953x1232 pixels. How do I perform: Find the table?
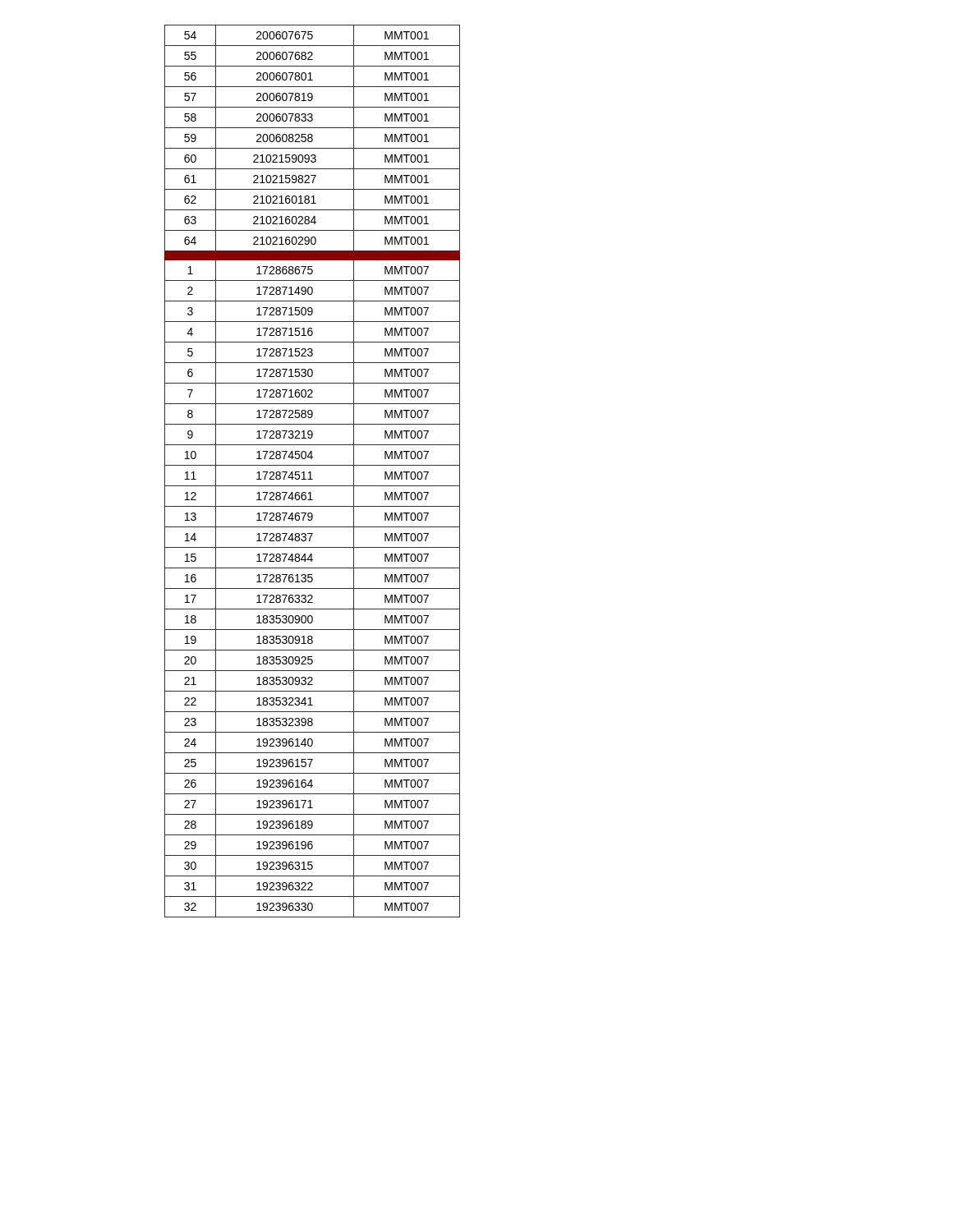pyautogui.click(x=312, y=471)
